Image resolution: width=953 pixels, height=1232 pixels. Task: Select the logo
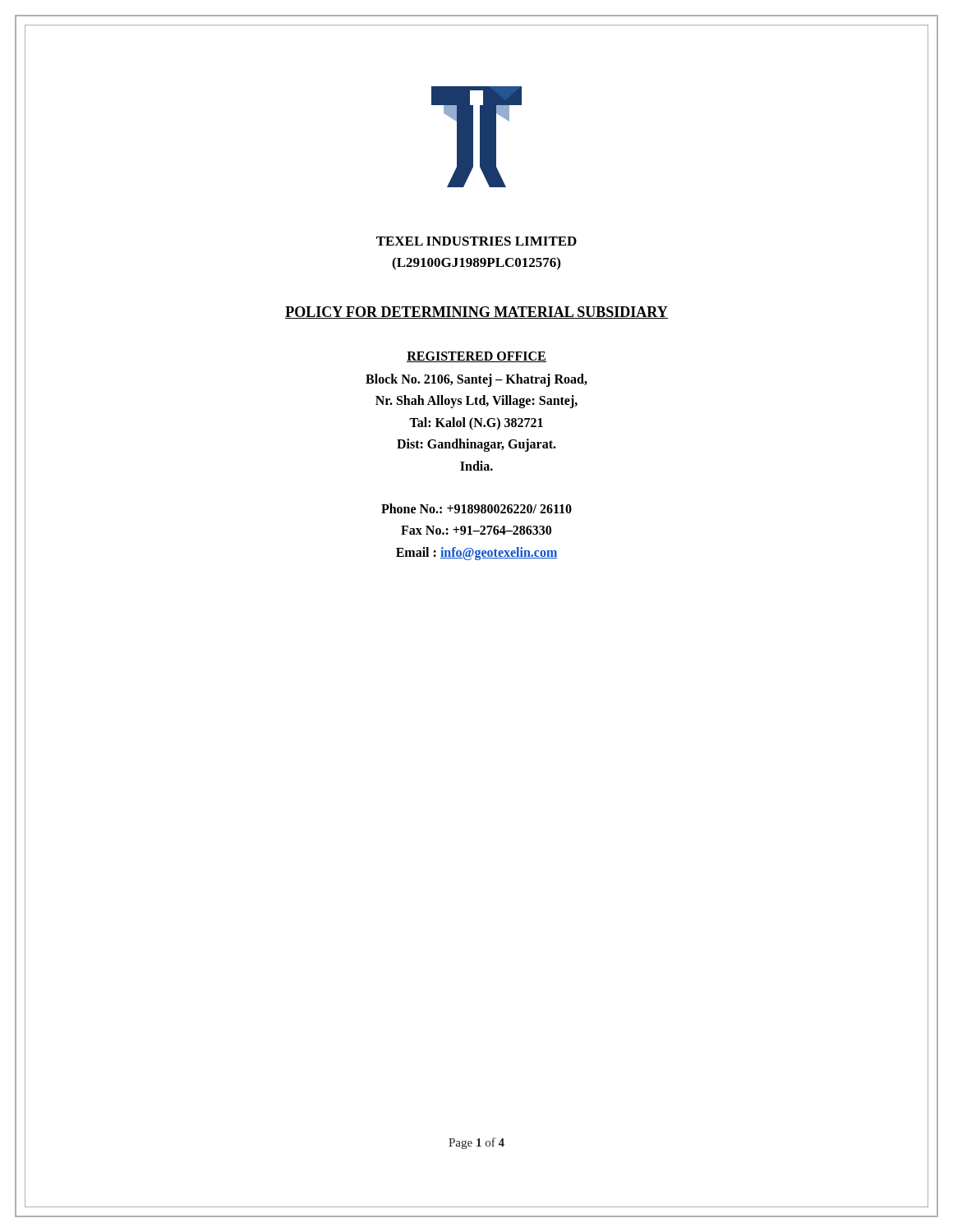(476, 142)
